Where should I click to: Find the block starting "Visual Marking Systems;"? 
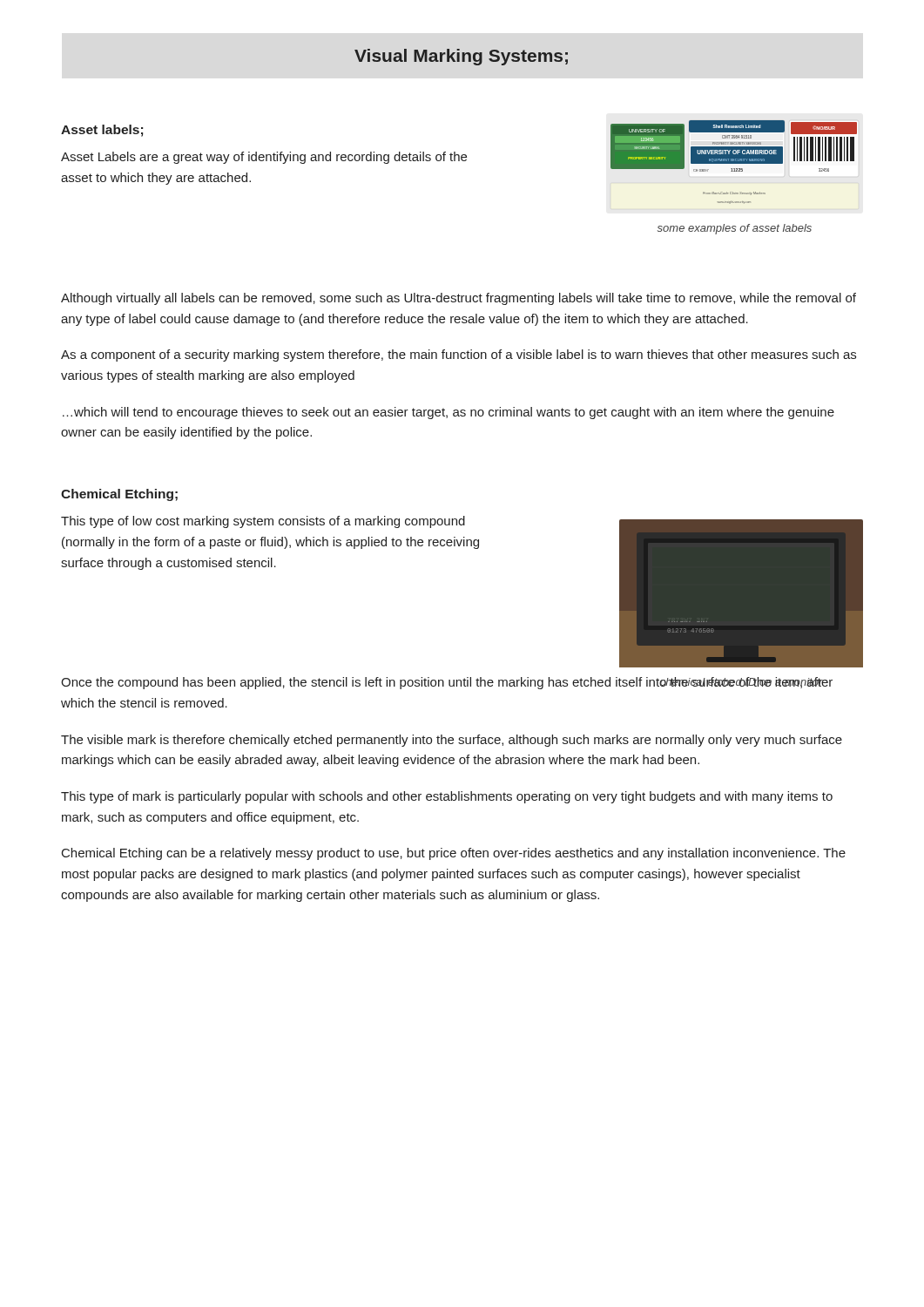pos(462,55)
